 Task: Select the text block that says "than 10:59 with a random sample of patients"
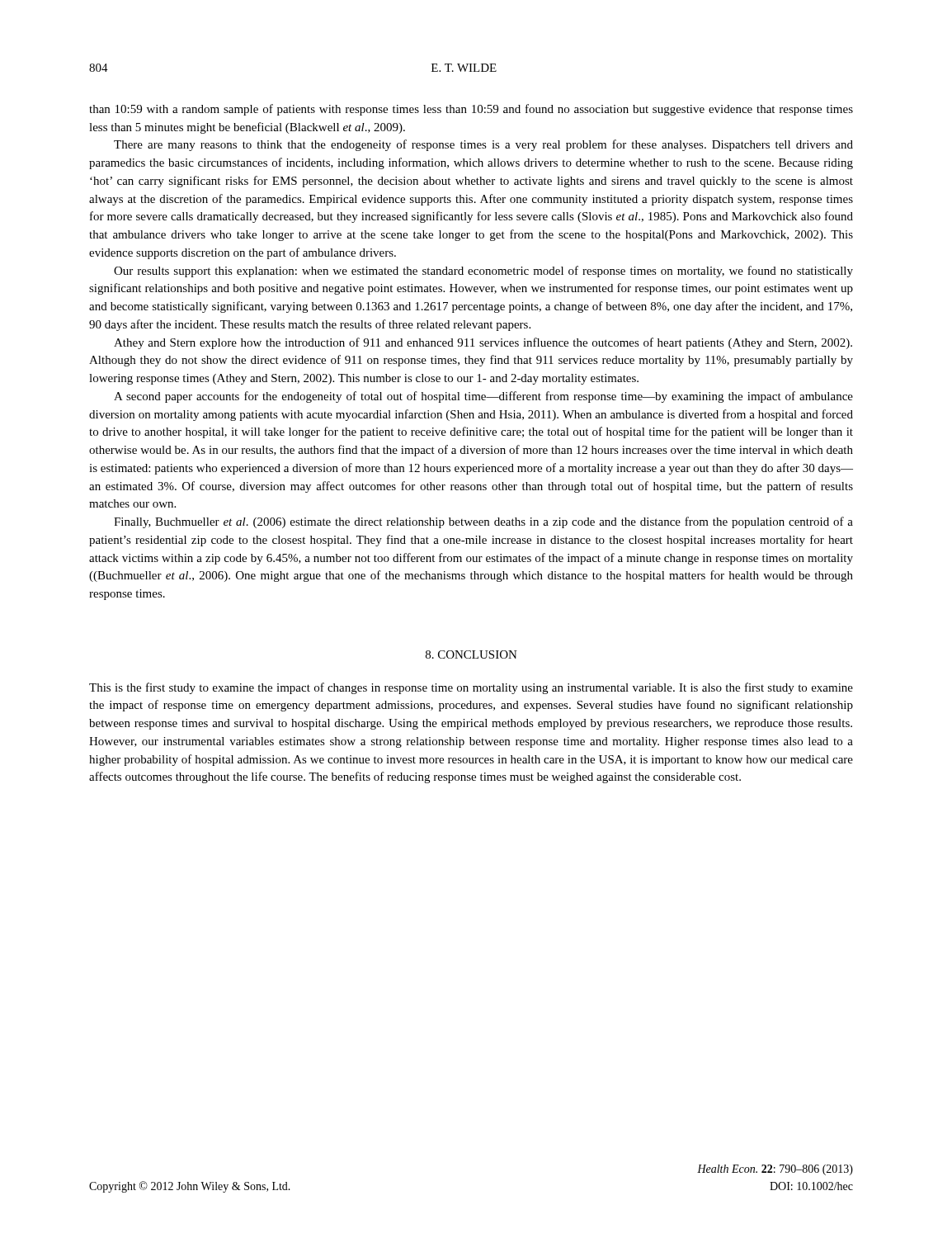pyautogui.click(x=471, y=118)
